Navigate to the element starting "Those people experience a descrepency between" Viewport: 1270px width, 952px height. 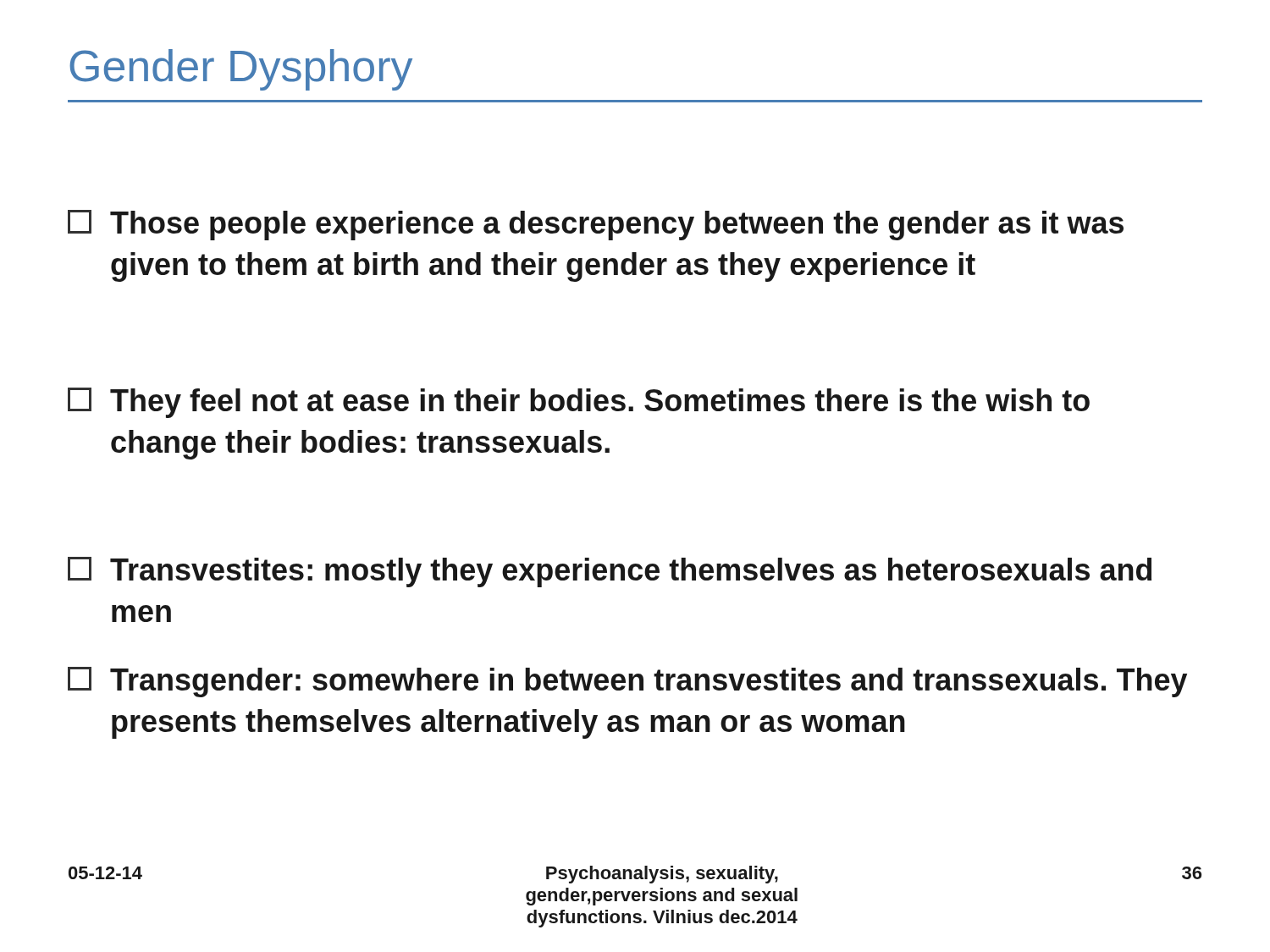click(x=635, y=244)
